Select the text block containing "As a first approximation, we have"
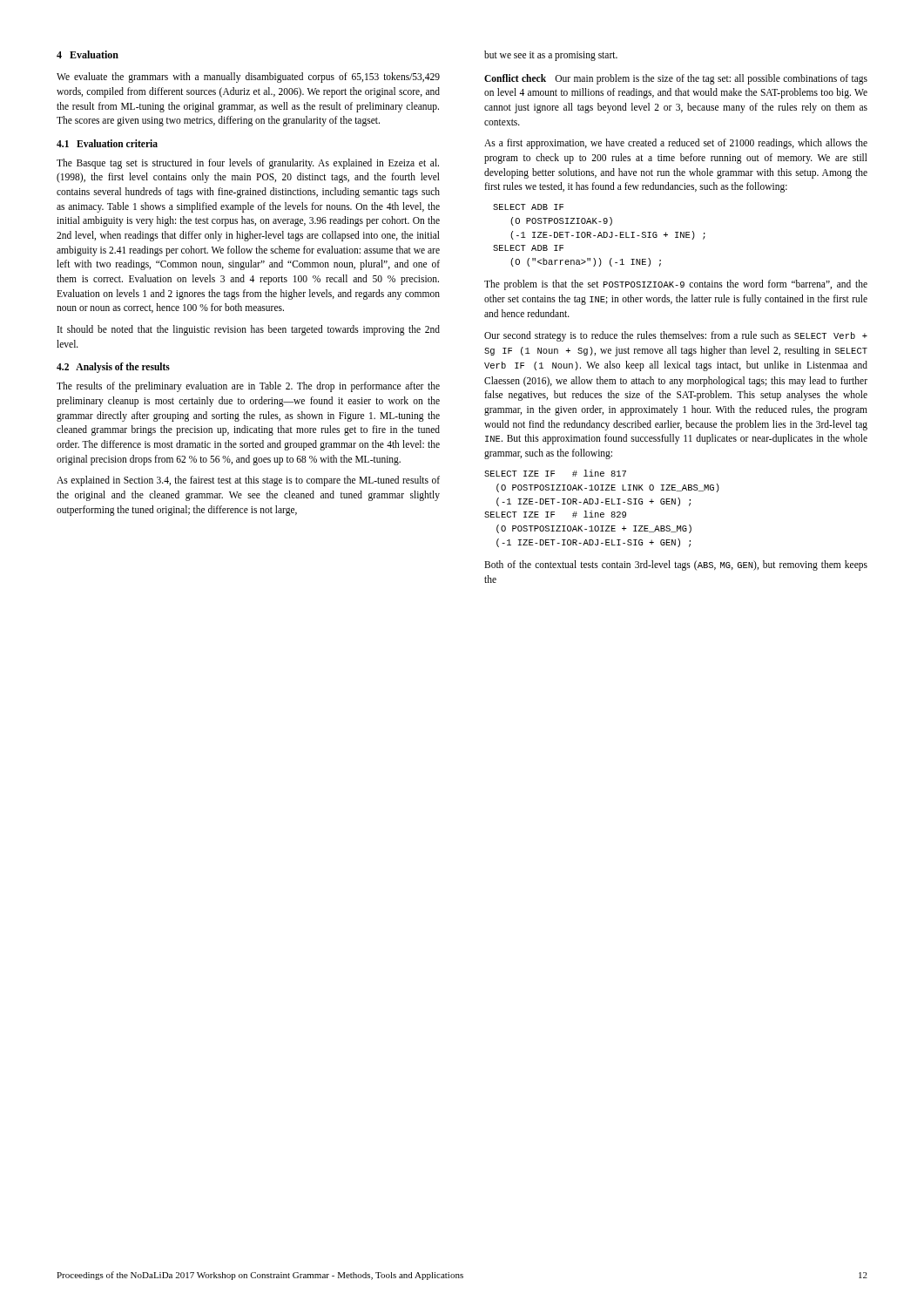This screenshot has width=924, height=1307. tap(676, 165)
